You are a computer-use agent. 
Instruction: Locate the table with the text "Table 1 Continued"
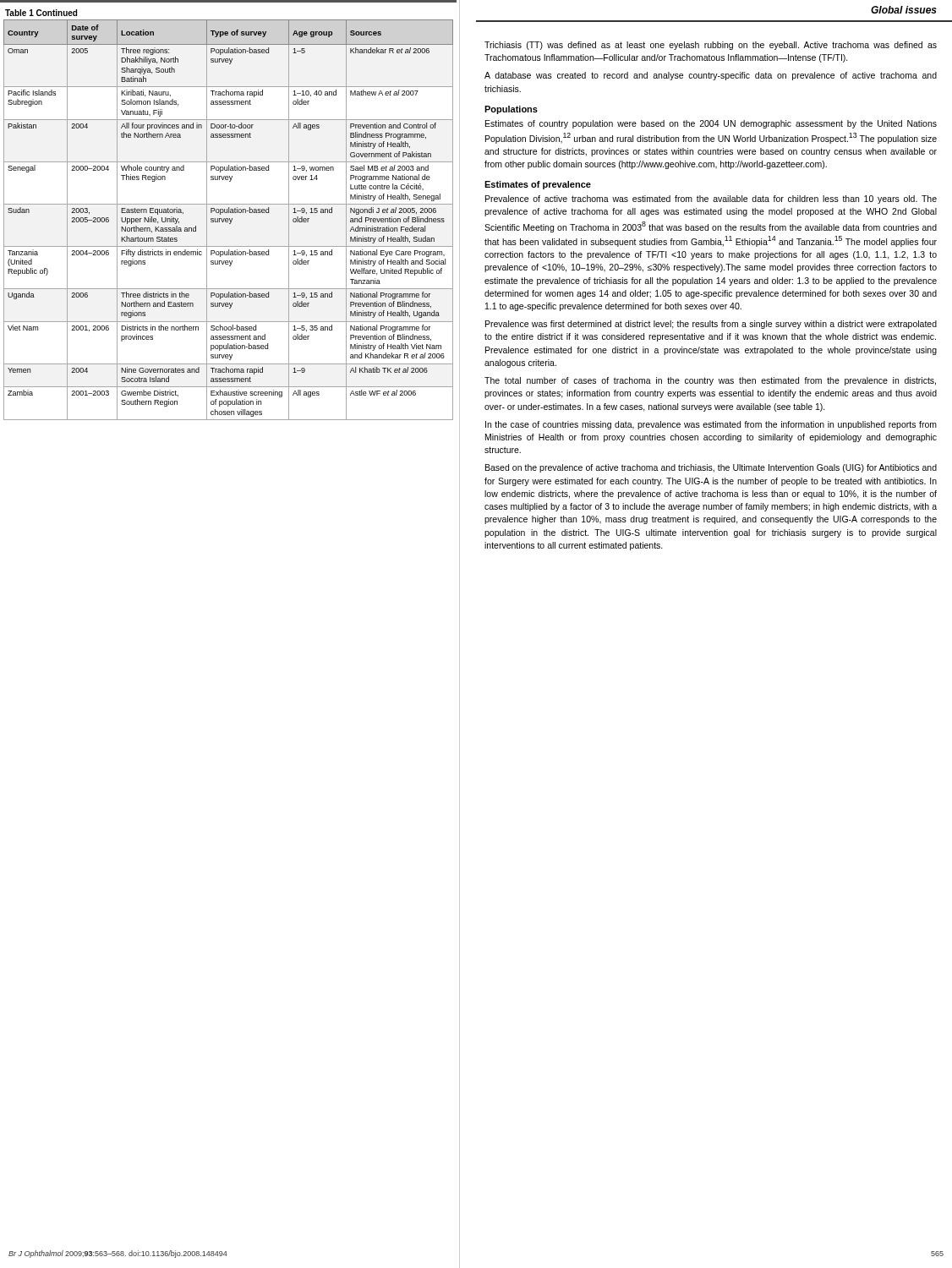(x=228, y=10)
